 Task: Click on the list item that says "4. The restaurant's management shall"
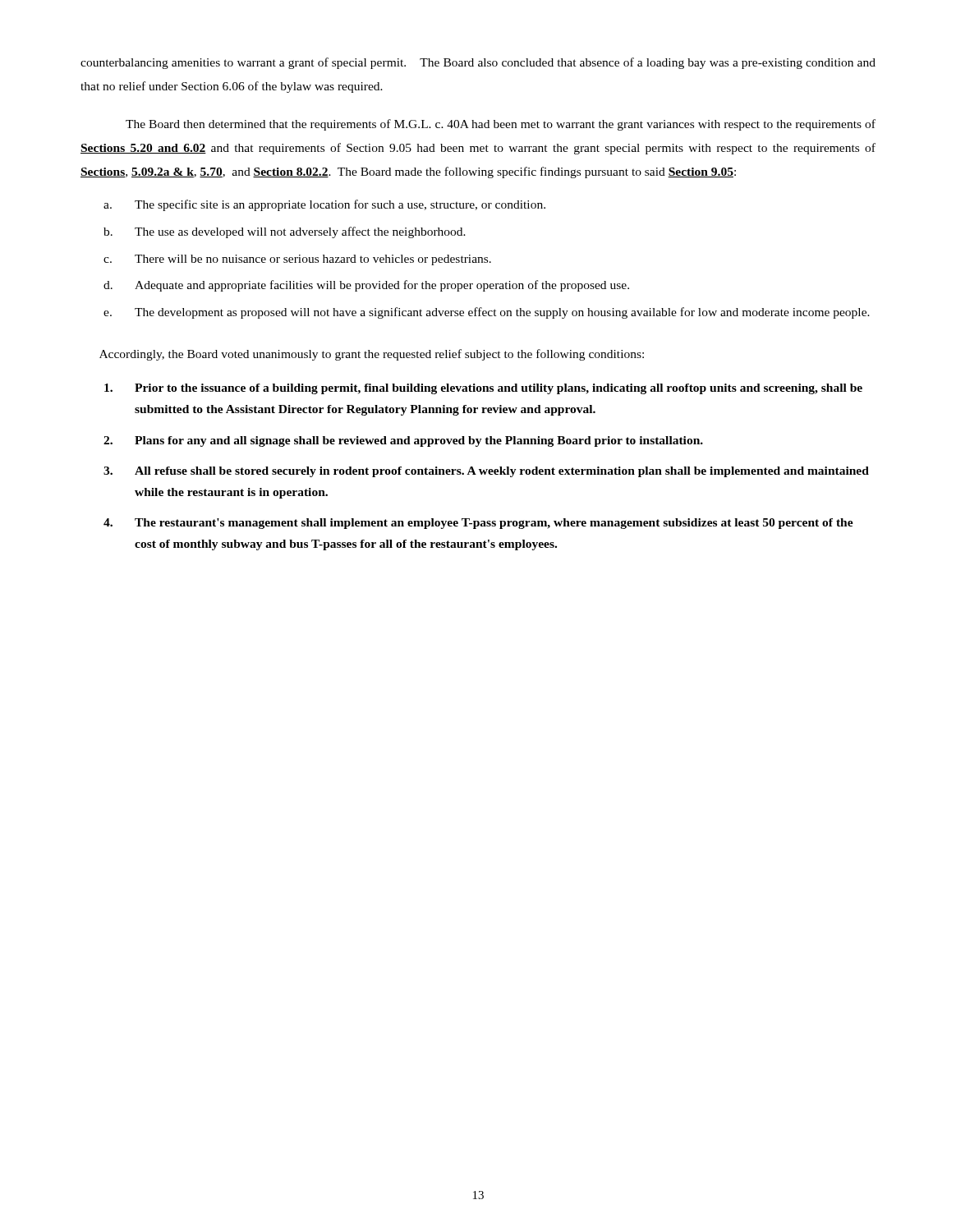(489, 533)
